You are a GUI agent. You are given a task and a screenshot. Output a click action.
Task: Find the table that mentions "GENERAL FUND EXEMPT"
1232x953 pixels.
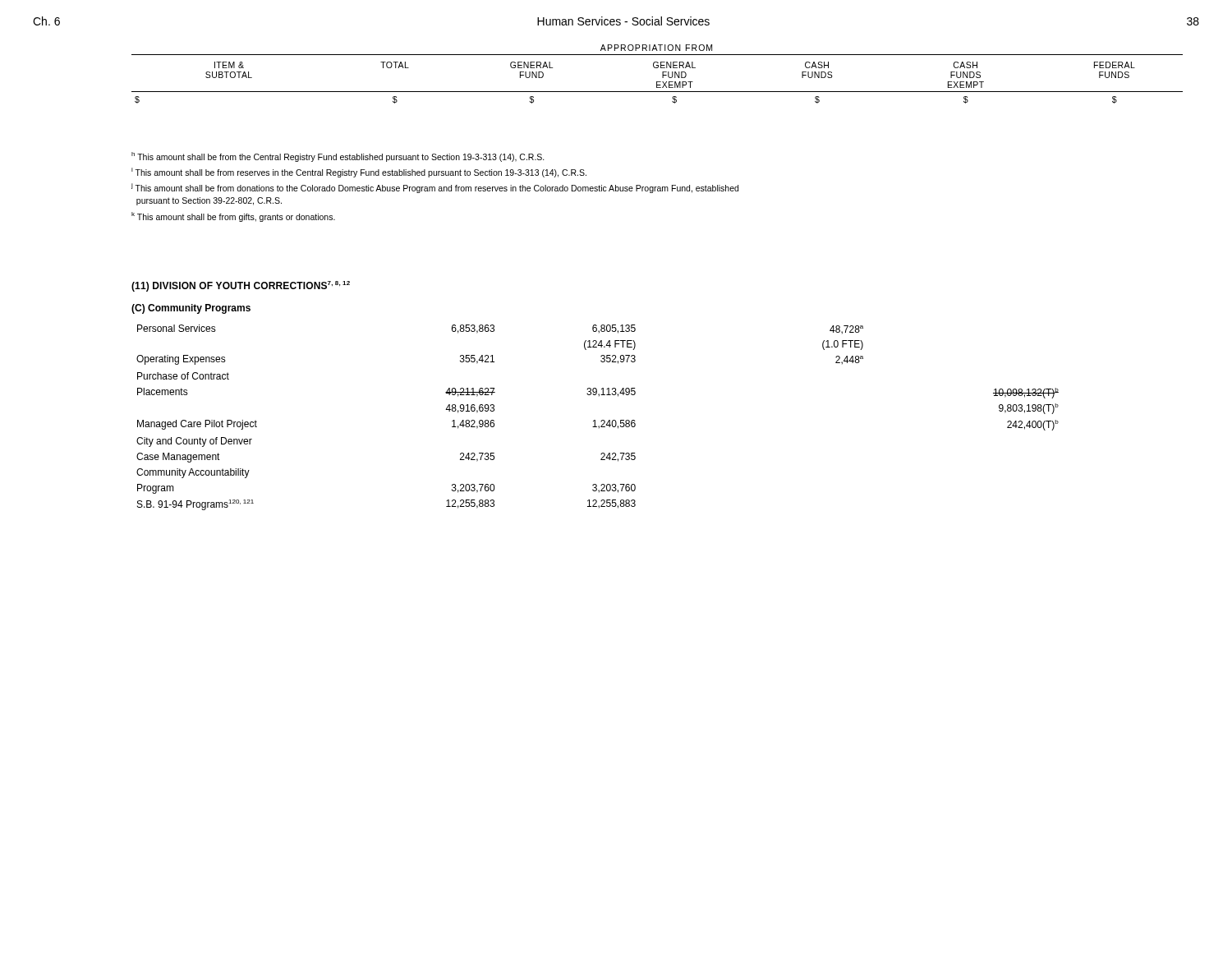657,74
